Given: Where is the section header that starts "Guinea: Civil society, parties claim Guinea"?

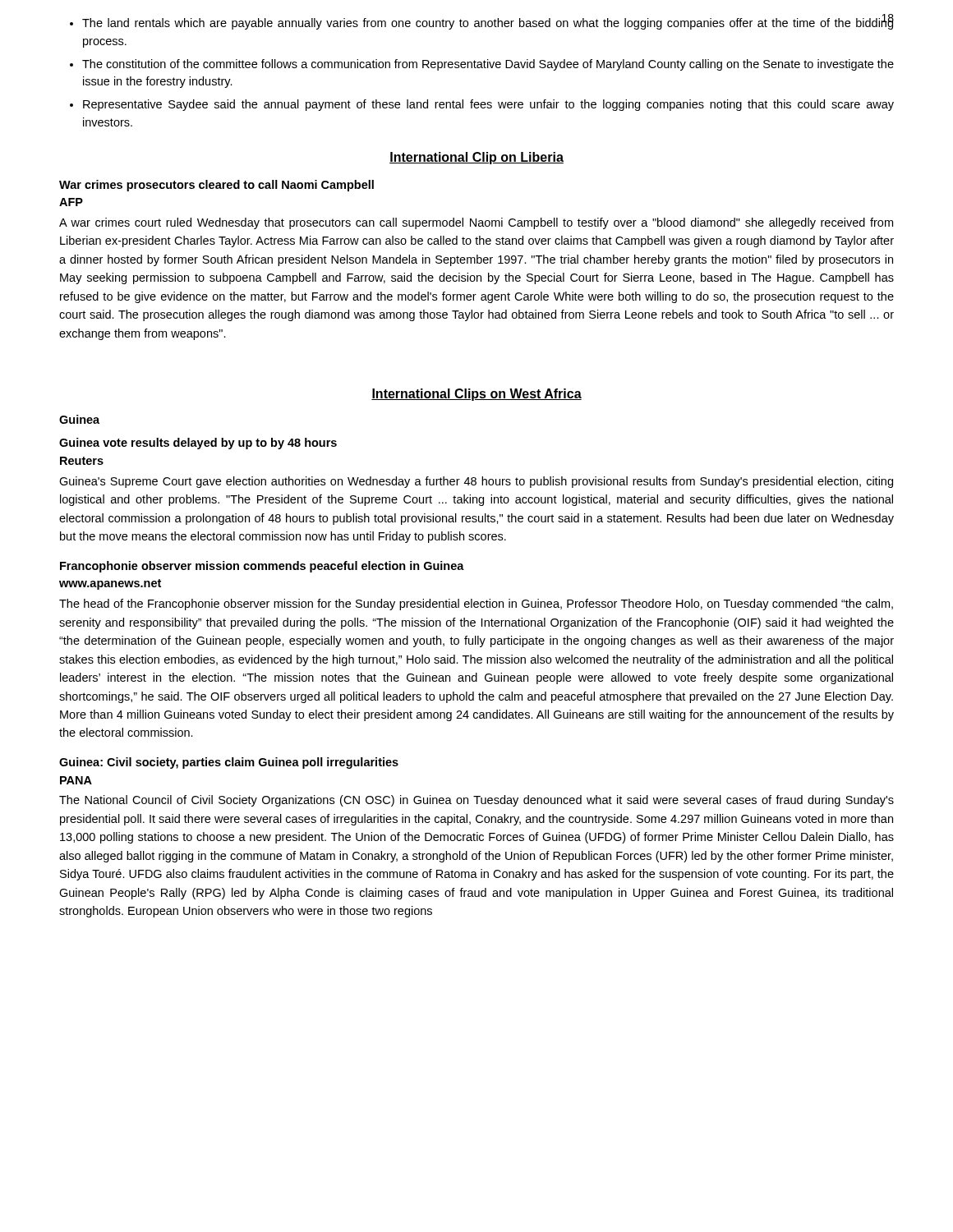Looking at the screenshot, I should [x=229, y=771].
